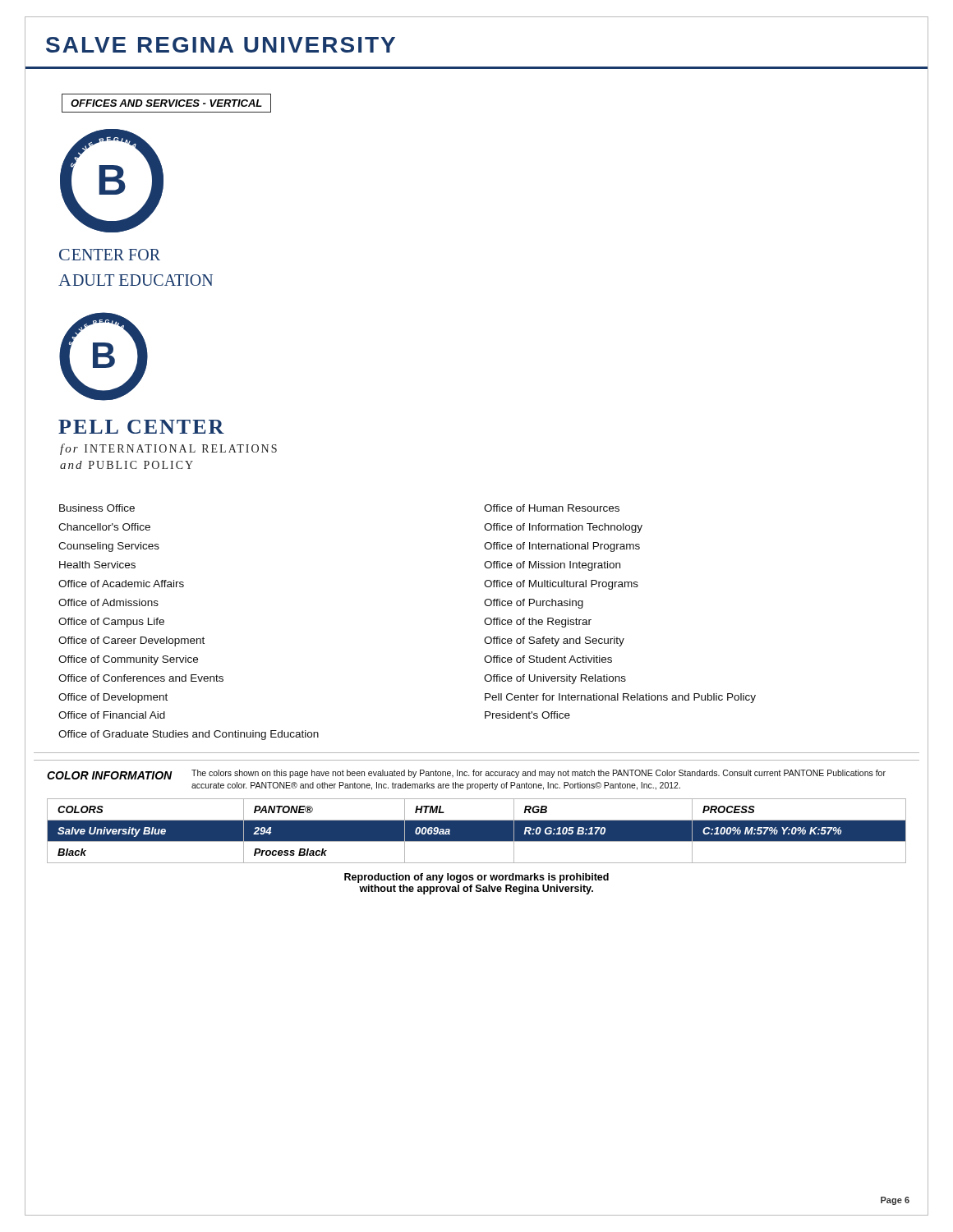953x1232 pixels.
Task: Select the element starting "COLOR INFORMATION"
Action: point(109,776)
